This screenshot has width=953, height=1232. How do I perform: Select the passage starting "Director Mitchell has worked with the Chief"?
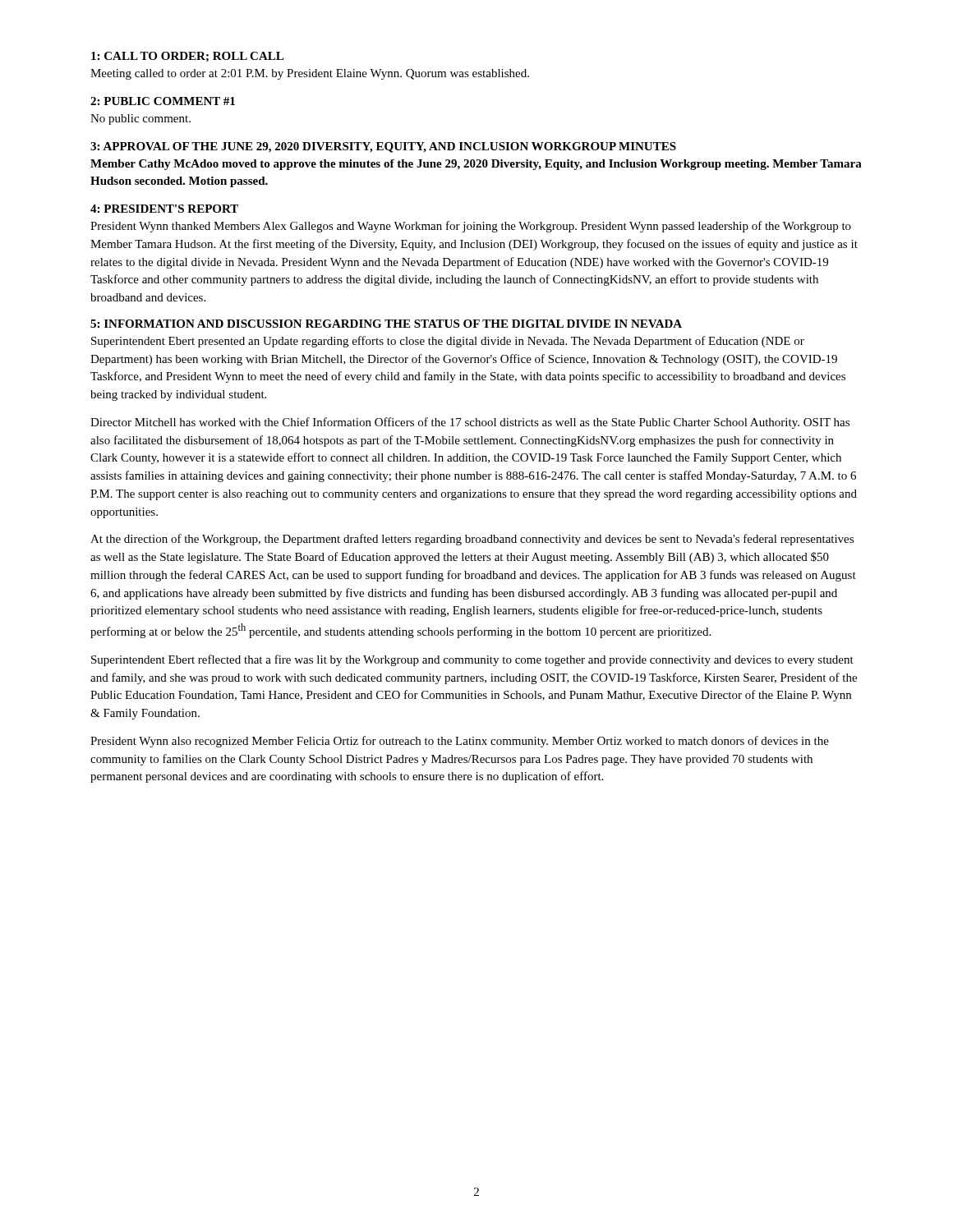(x=474, y=467)
